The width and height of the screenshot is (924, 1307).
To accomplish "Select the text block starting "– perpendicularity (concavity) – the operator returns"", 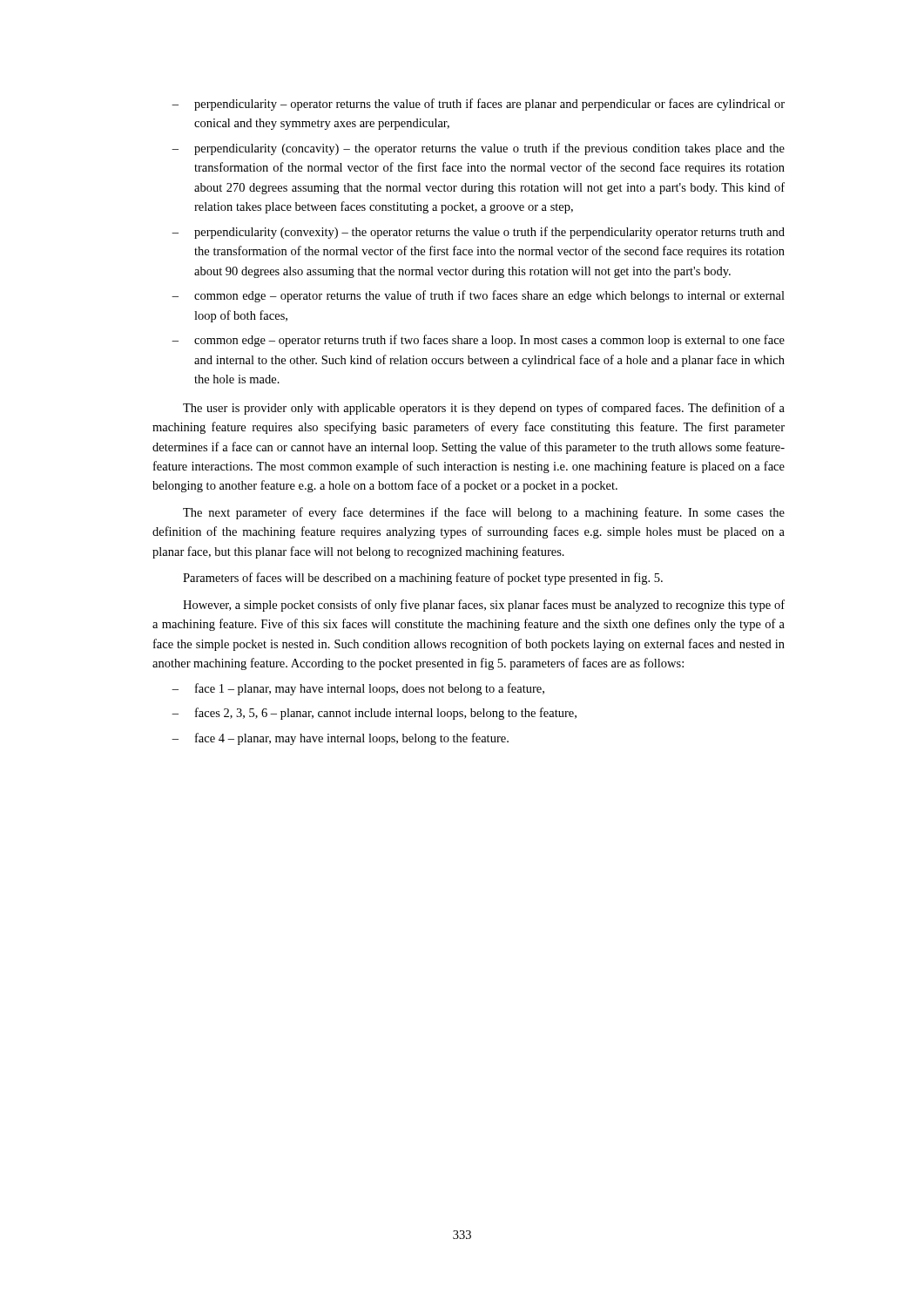I will pyautogui.click(x=469, y=178).
